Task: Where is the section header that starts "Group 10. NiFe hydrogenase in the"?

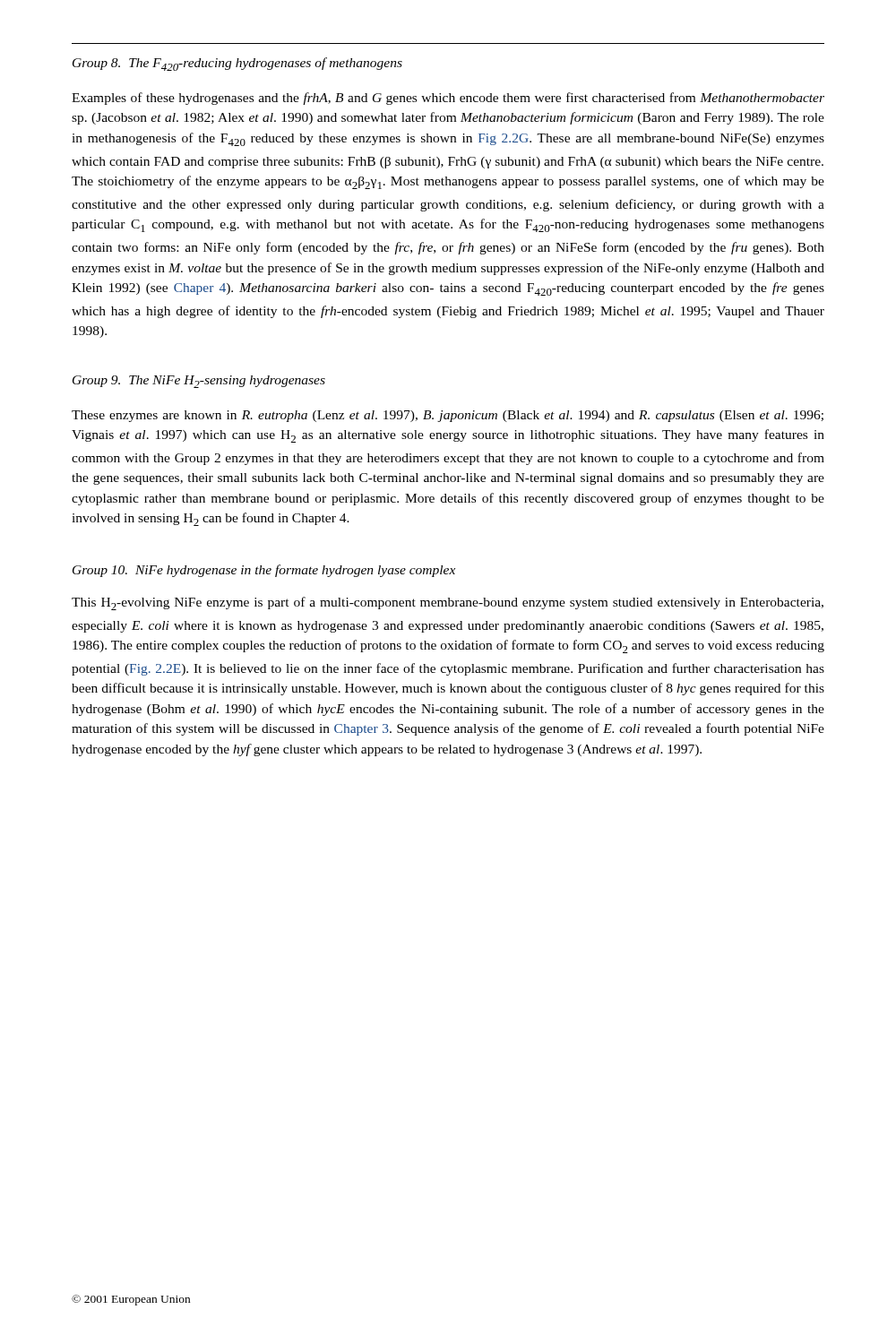Action: 264,570
